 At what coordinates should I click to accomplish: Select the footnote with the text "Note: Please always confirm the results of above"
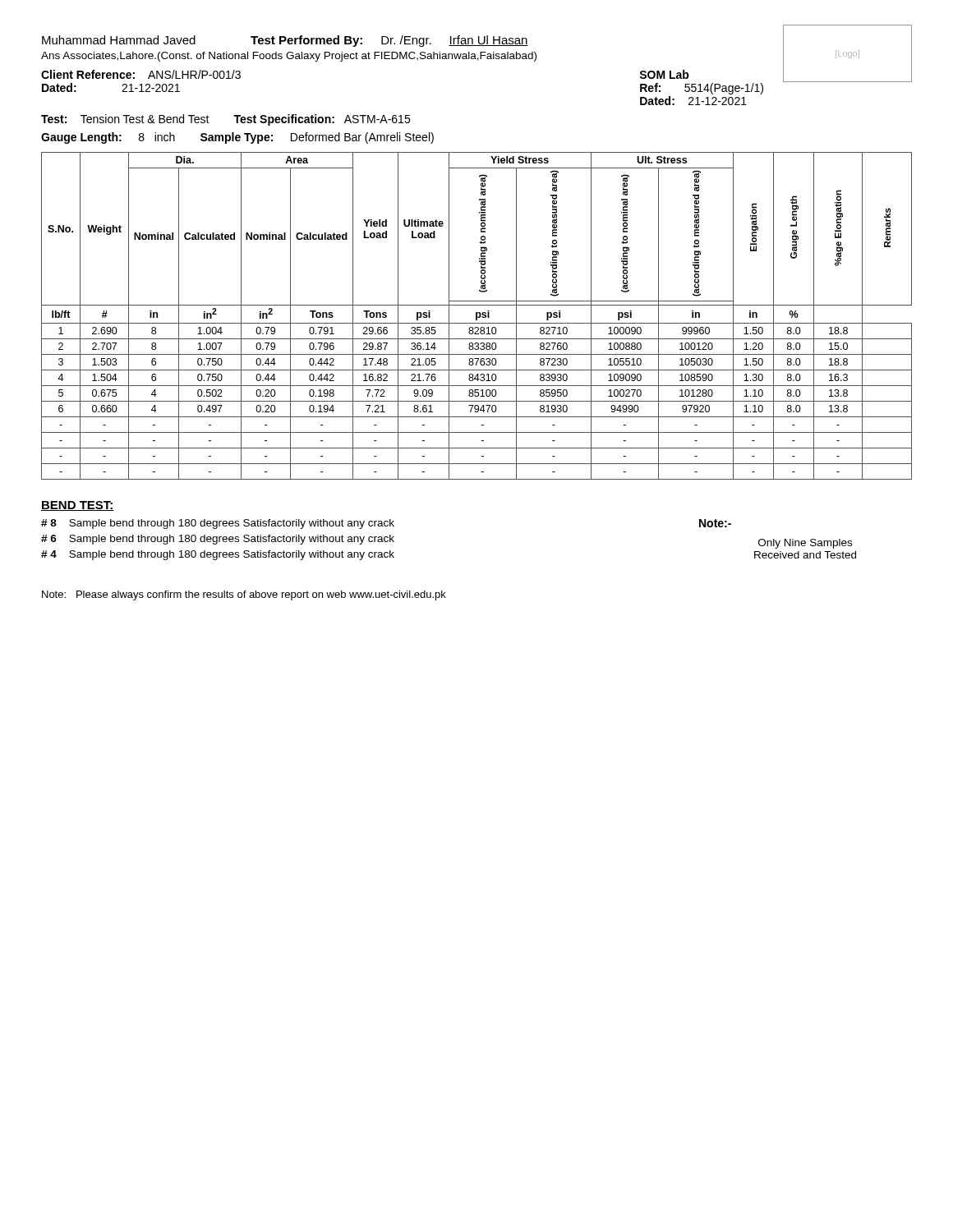[243, 594]
